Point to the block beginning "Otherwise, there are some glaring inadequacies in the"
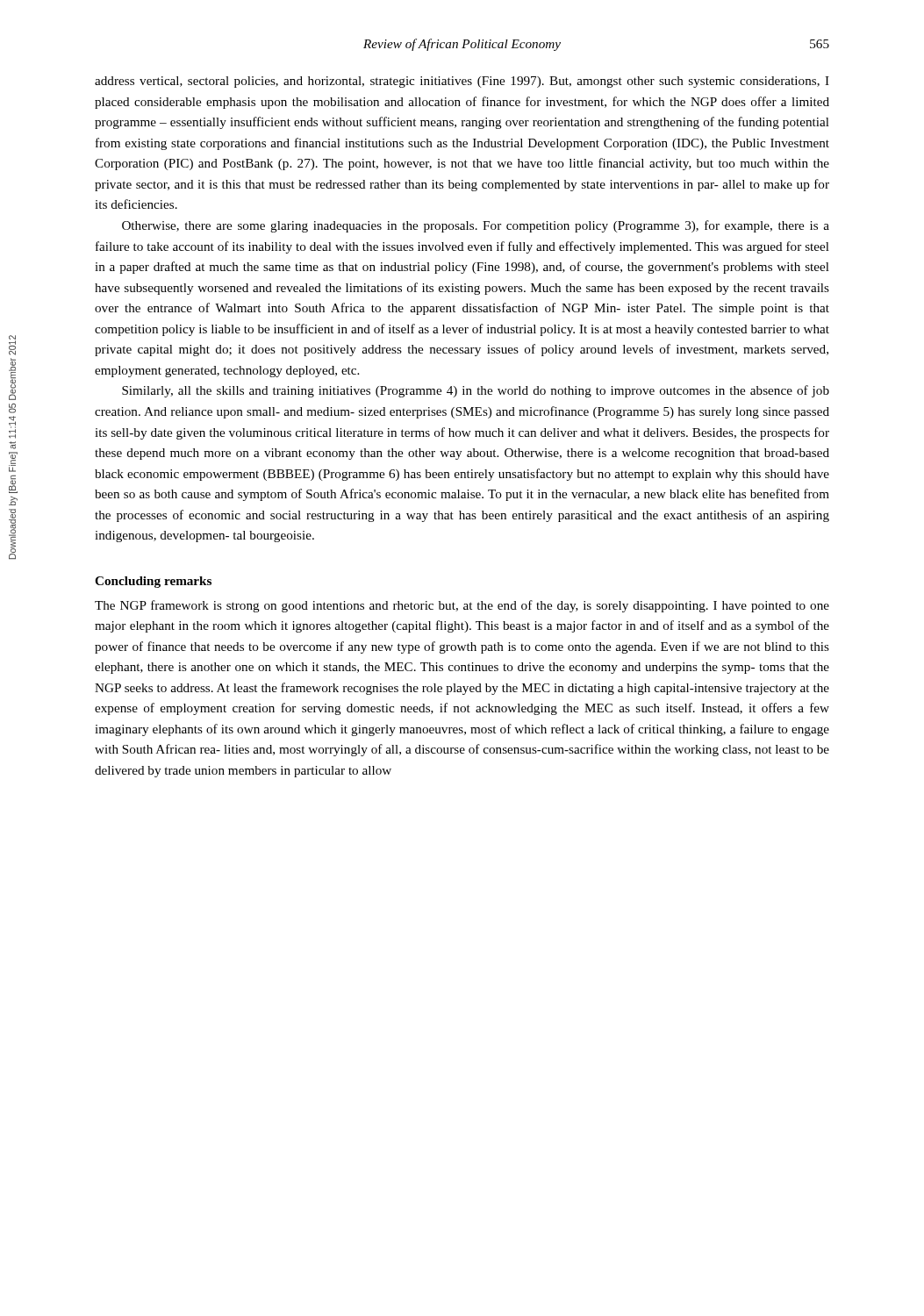This screenshot has width=924, height=1316. click(462, 298)
